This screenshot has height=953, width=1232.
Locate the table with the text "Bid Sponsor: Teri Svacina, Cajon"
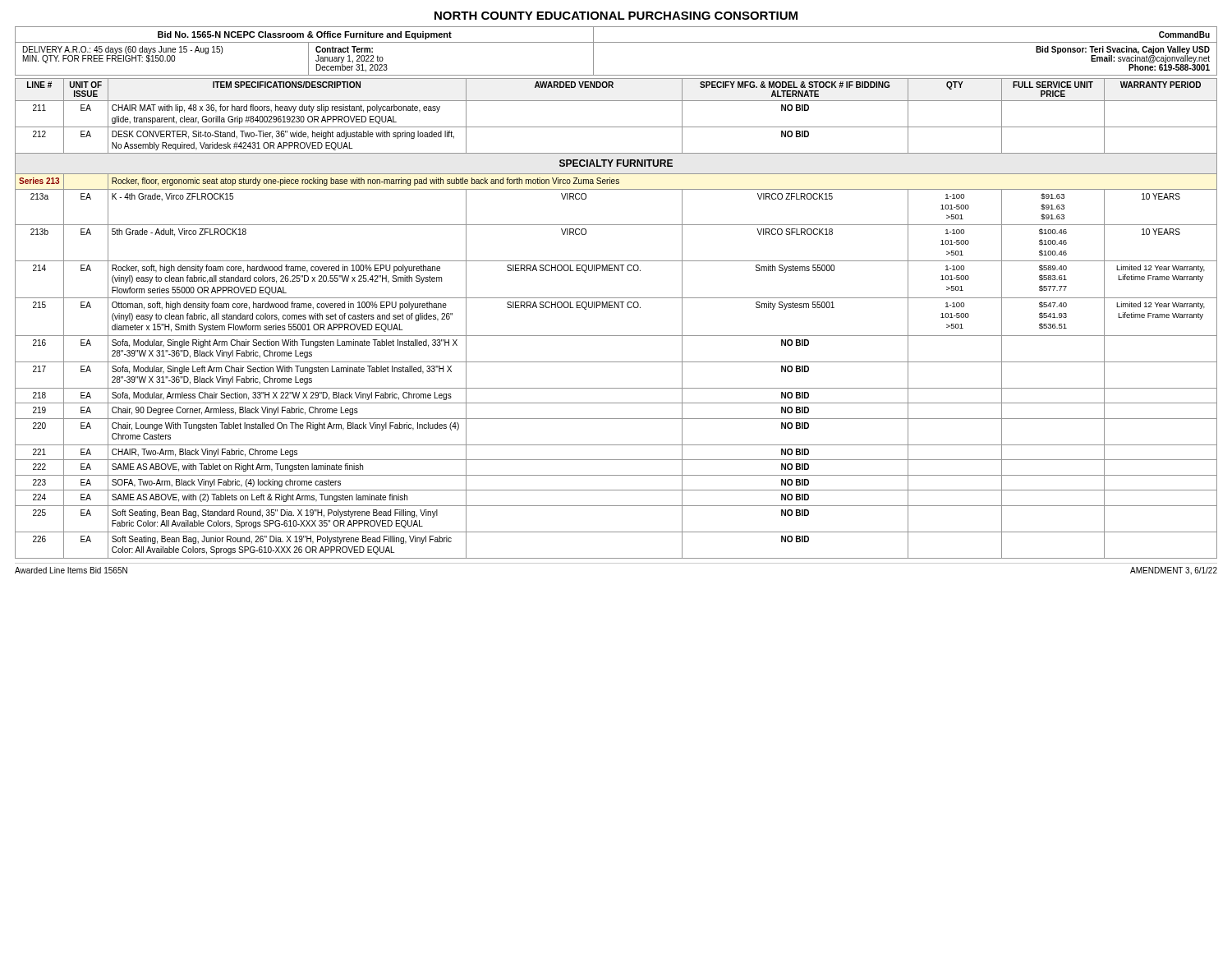(x=616, y=51)
